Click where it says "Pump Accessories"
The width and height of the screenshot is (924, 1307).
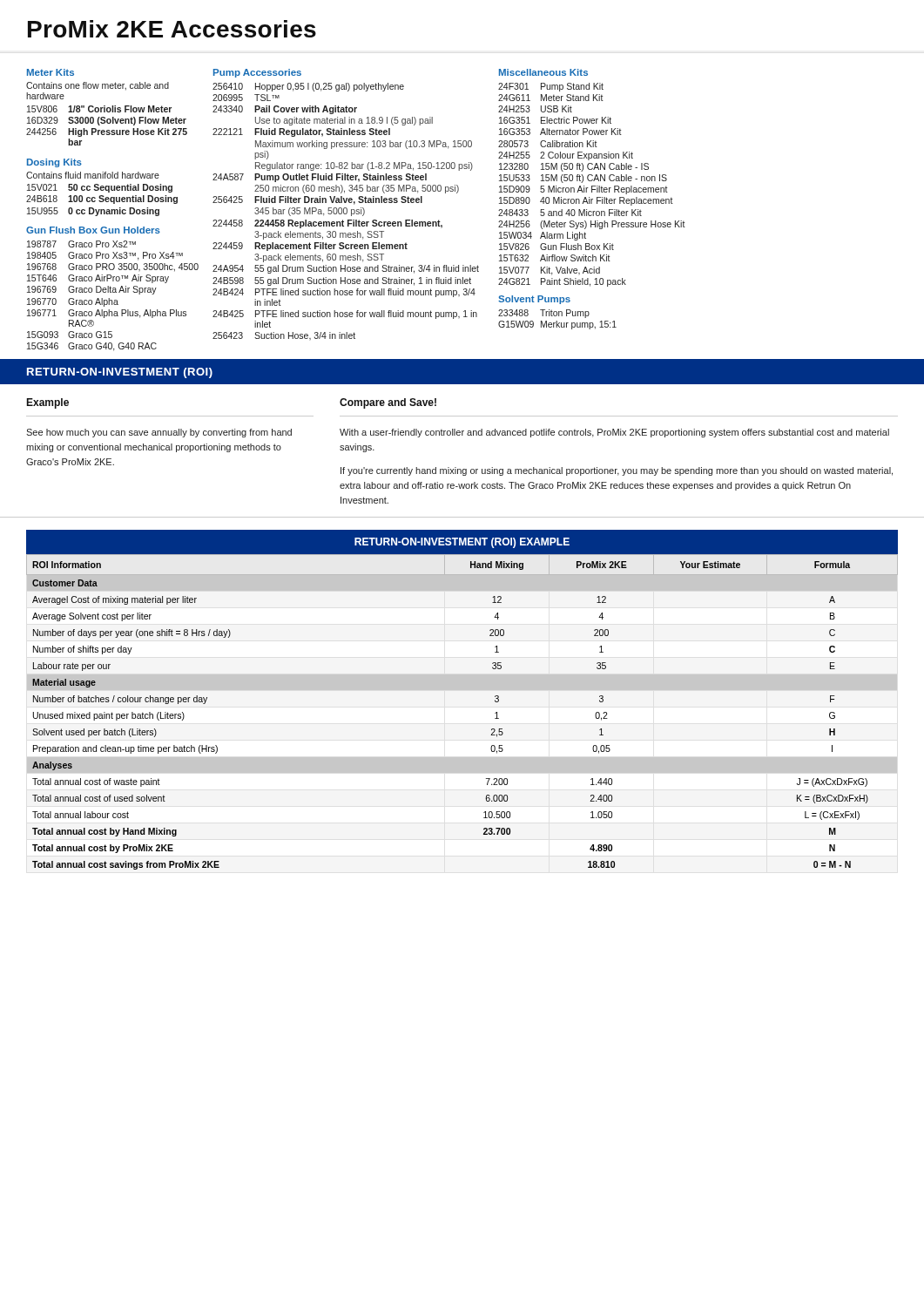tap(257, 72)
